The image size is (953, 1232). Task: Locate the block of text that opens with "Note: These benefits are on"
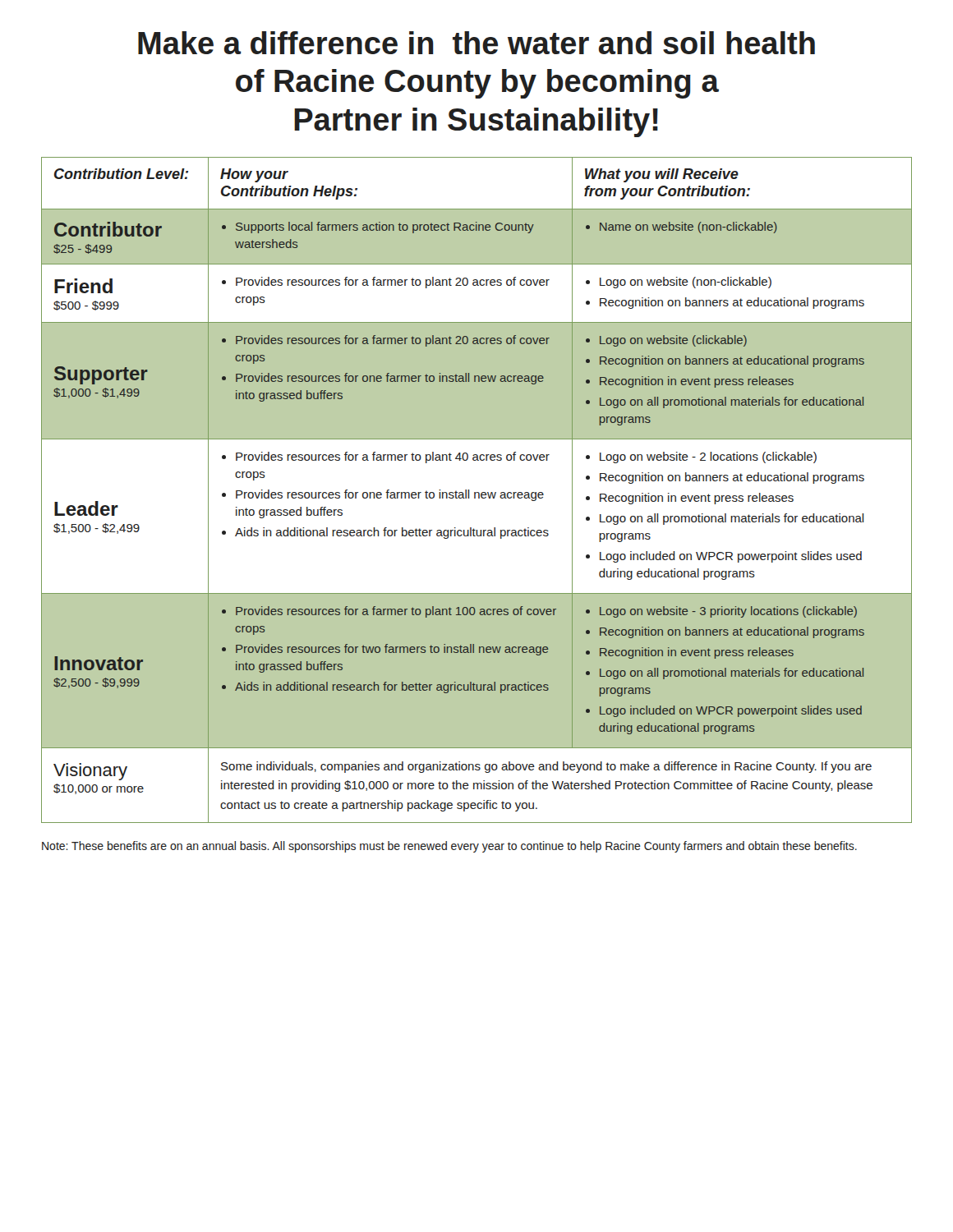click(449, 846)
